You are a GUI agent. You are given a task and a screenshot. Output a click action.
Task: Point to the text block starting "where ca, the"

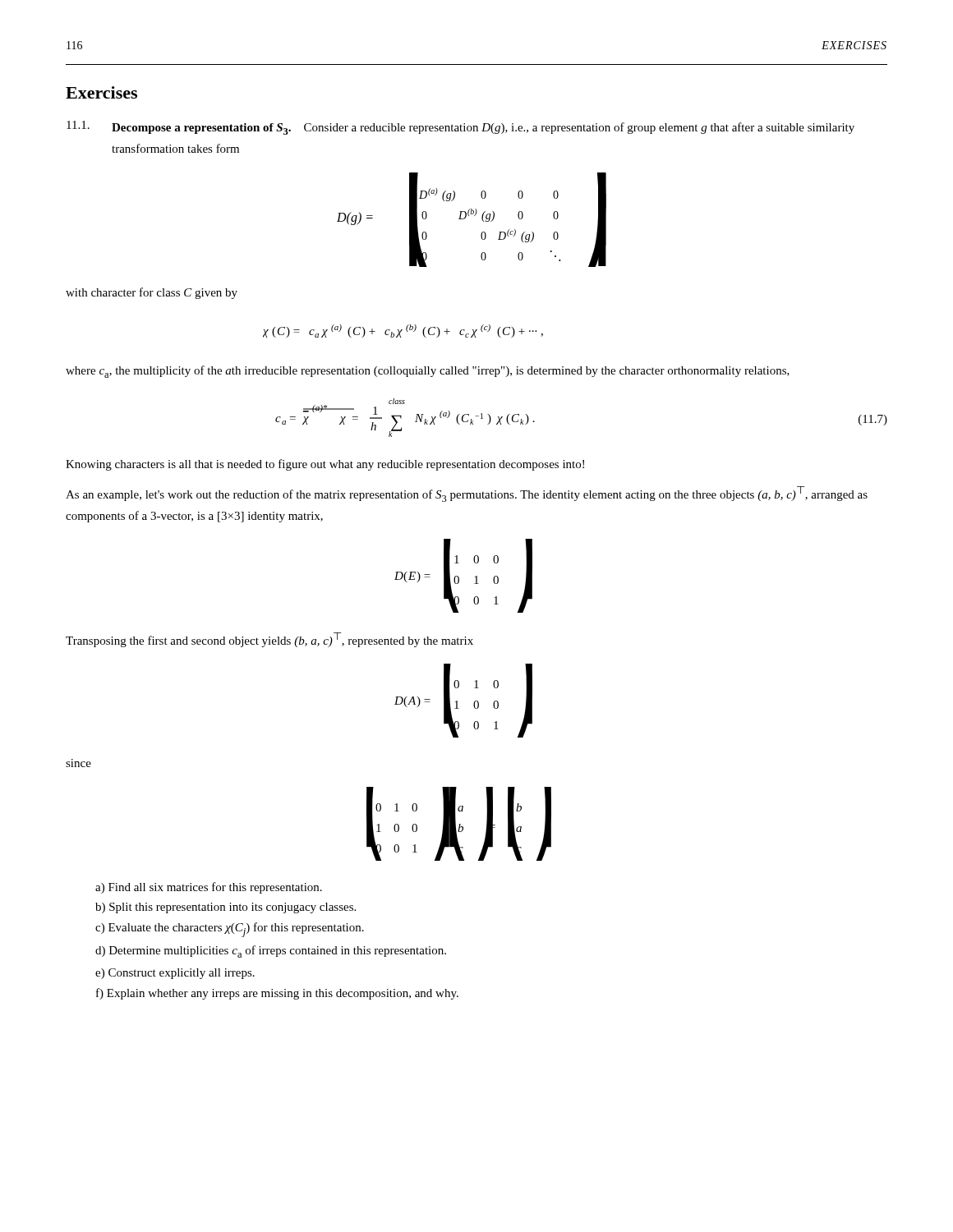tap(428, 372)
